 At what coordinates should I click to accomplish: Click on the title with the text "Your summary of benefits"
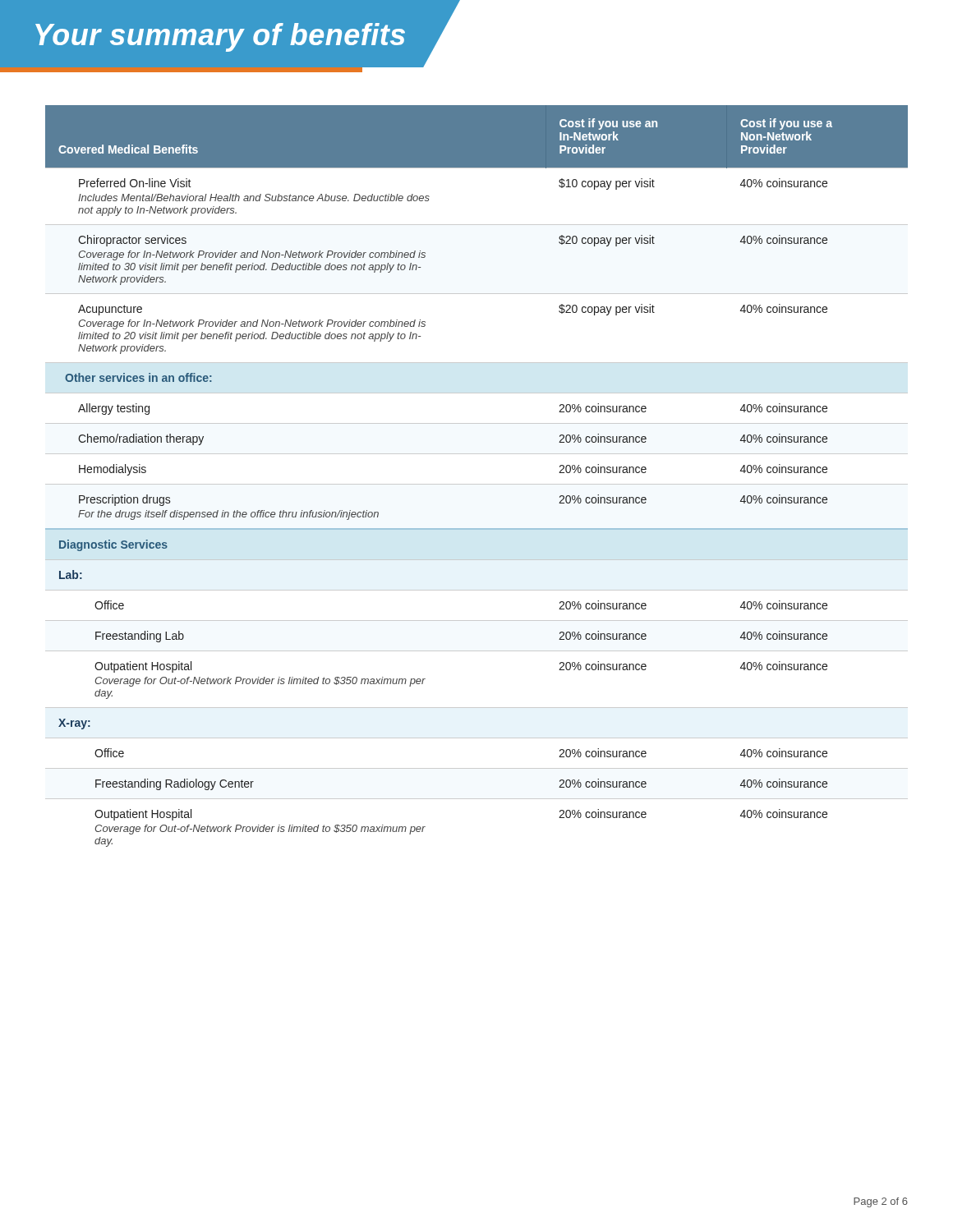(230, 34)
